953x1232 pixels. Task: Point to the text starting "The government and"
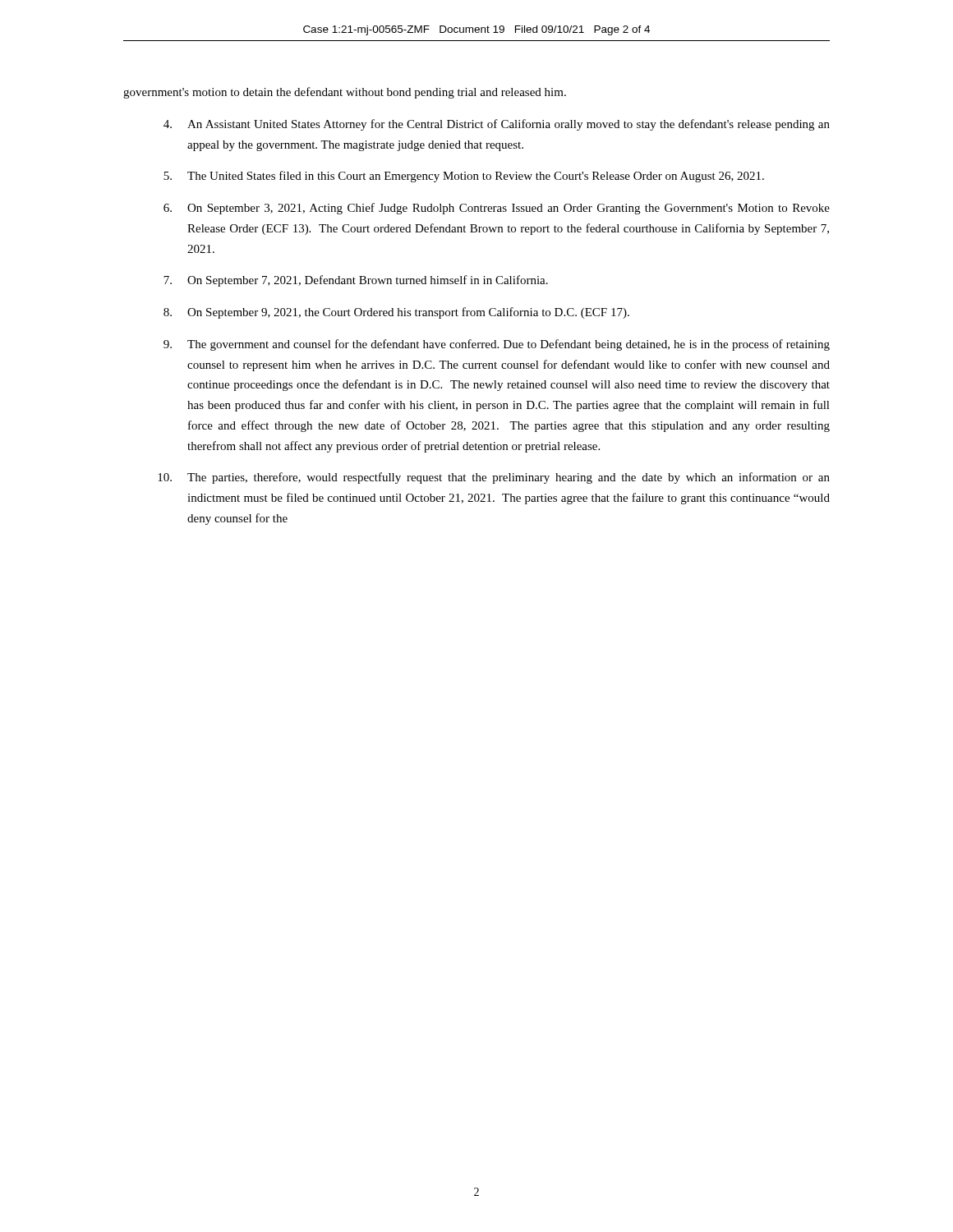click(x=476, y=395)
